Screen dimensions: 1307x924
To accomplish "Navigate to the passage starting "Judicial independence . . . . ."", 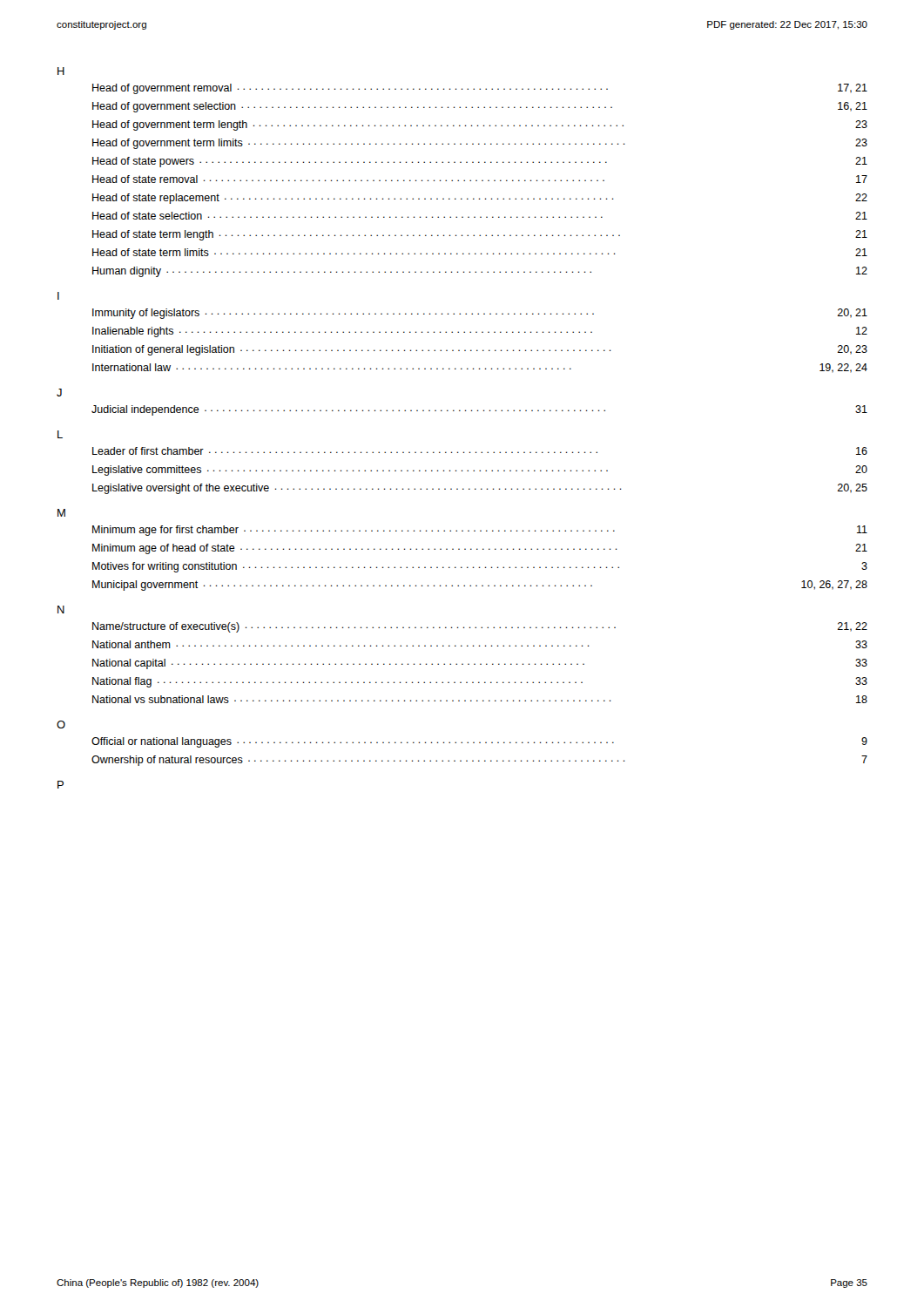I will 479,410.
